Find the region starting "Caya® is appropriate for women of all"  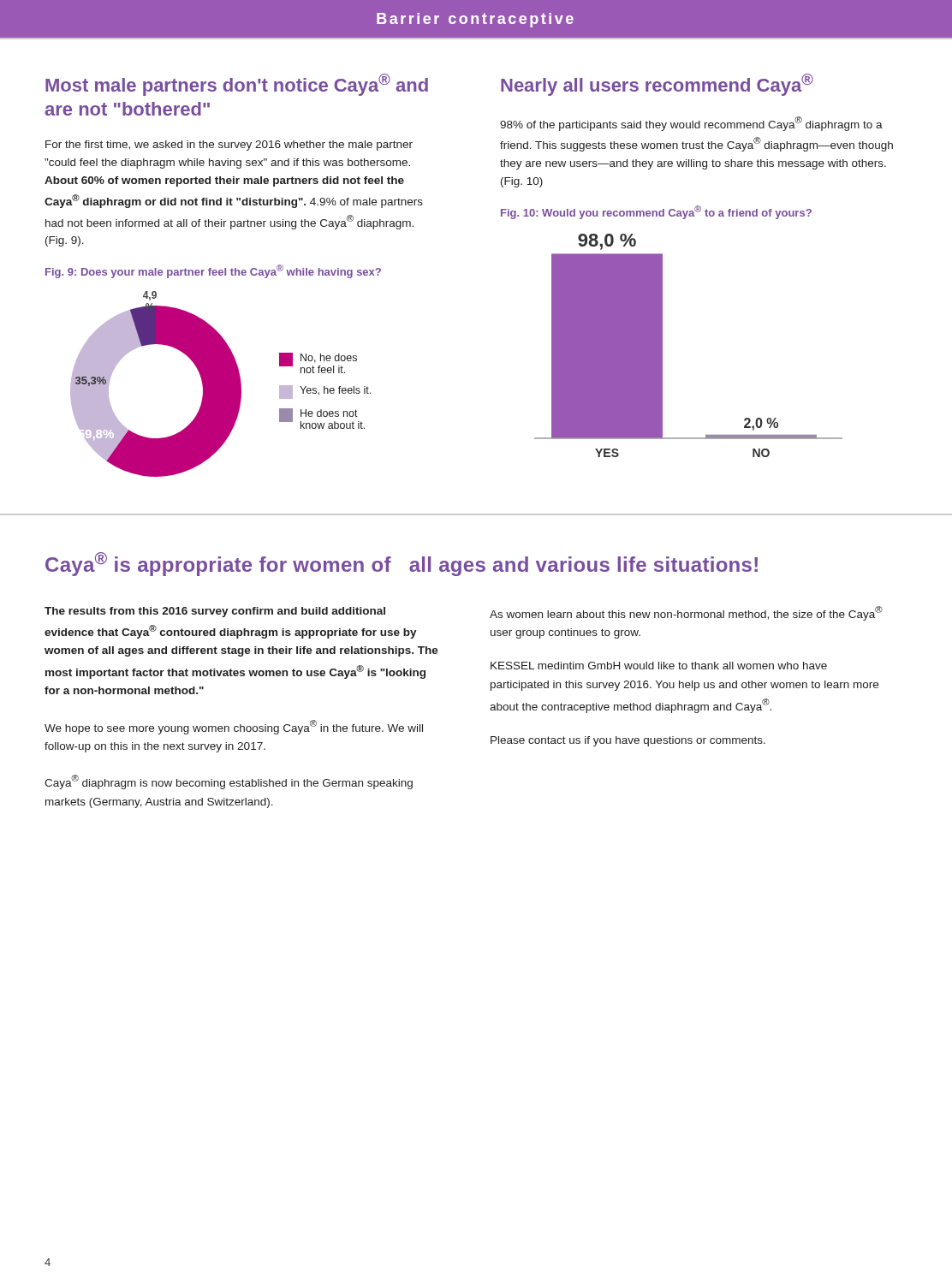pos(402,562)
